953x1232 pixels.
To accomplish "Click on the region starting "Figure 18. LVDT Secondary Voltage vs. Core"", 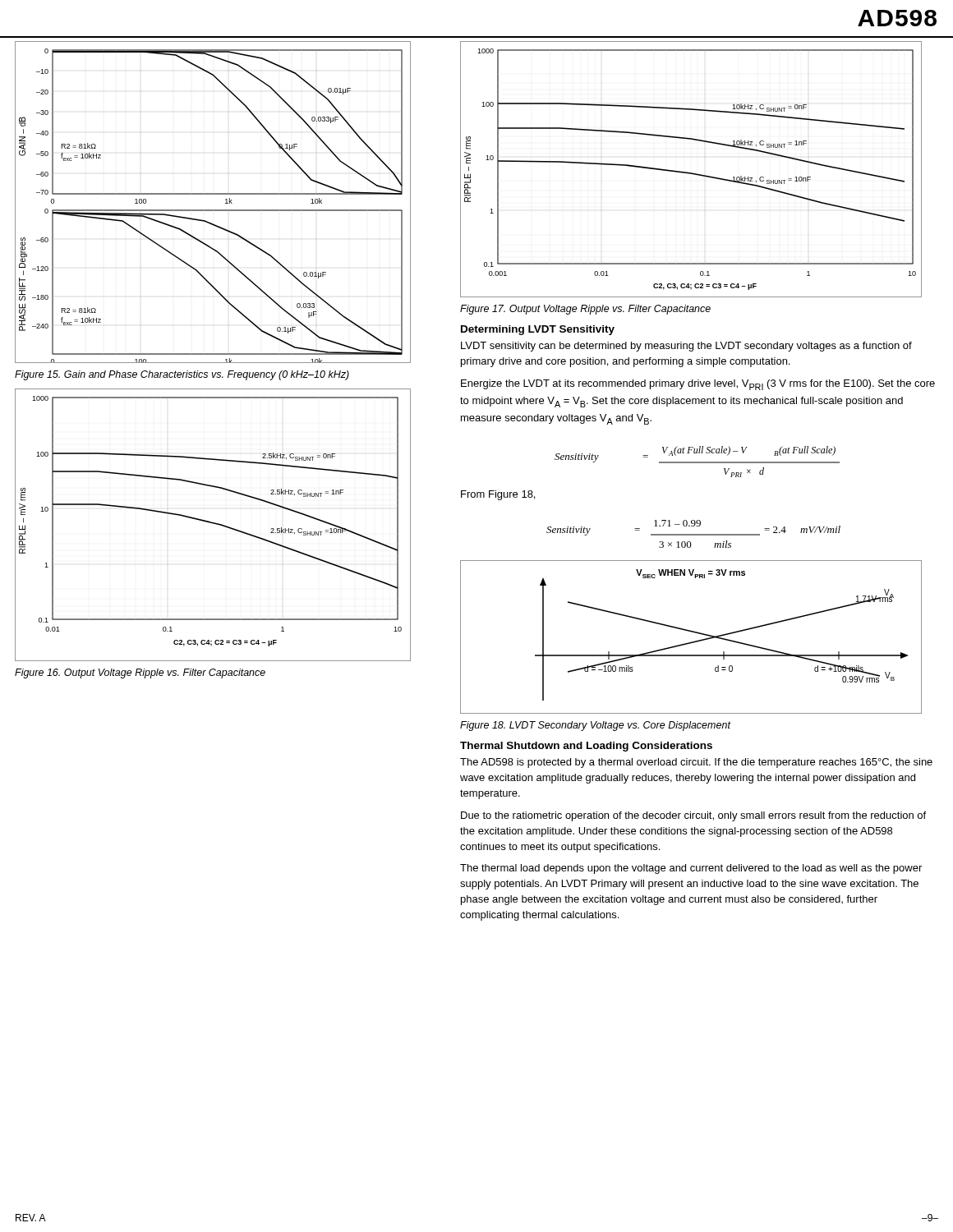I will click(x=595, y=726).
